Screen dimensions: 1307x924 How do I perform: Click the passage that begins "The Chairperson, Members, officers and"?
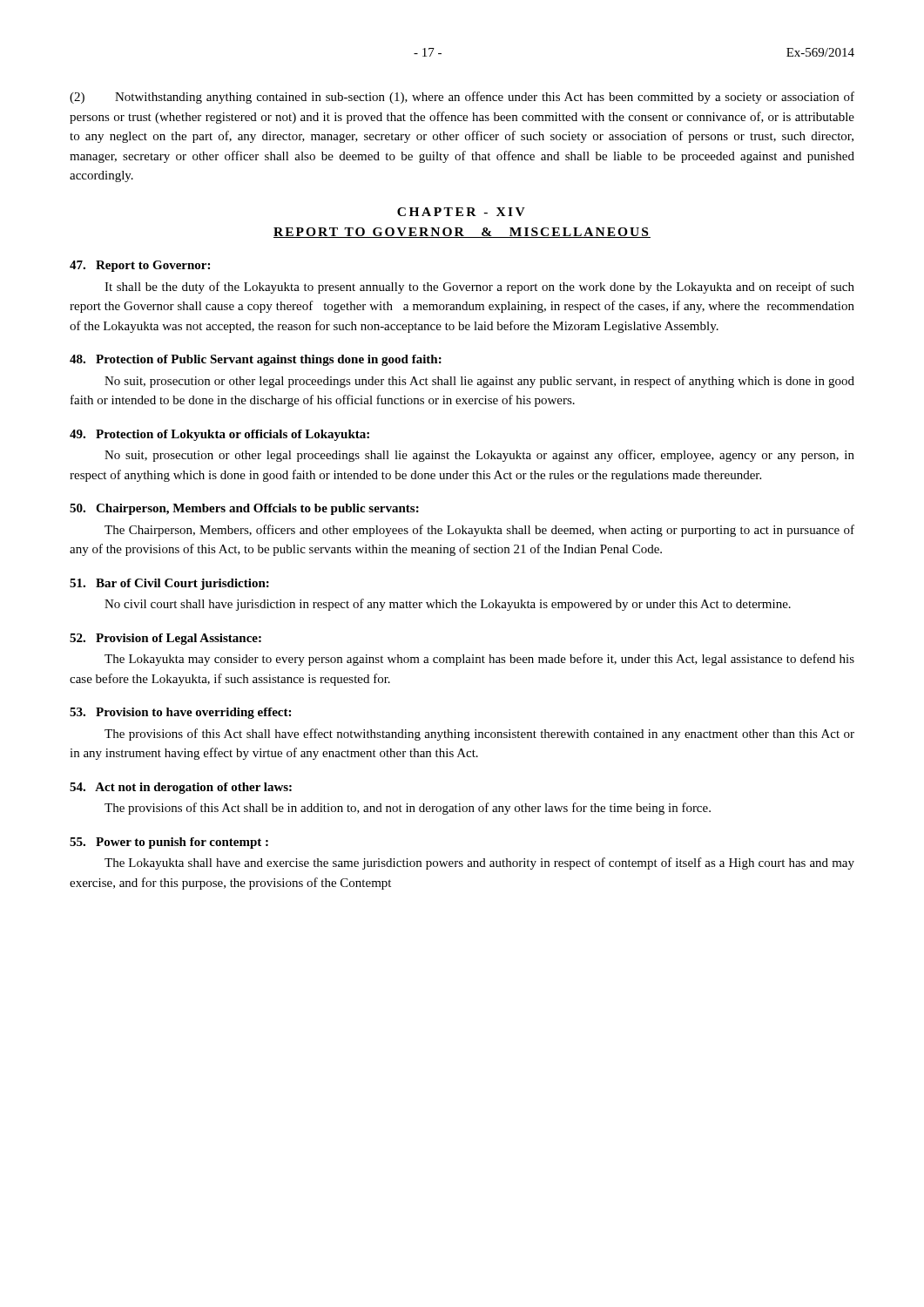click(462, 539)
